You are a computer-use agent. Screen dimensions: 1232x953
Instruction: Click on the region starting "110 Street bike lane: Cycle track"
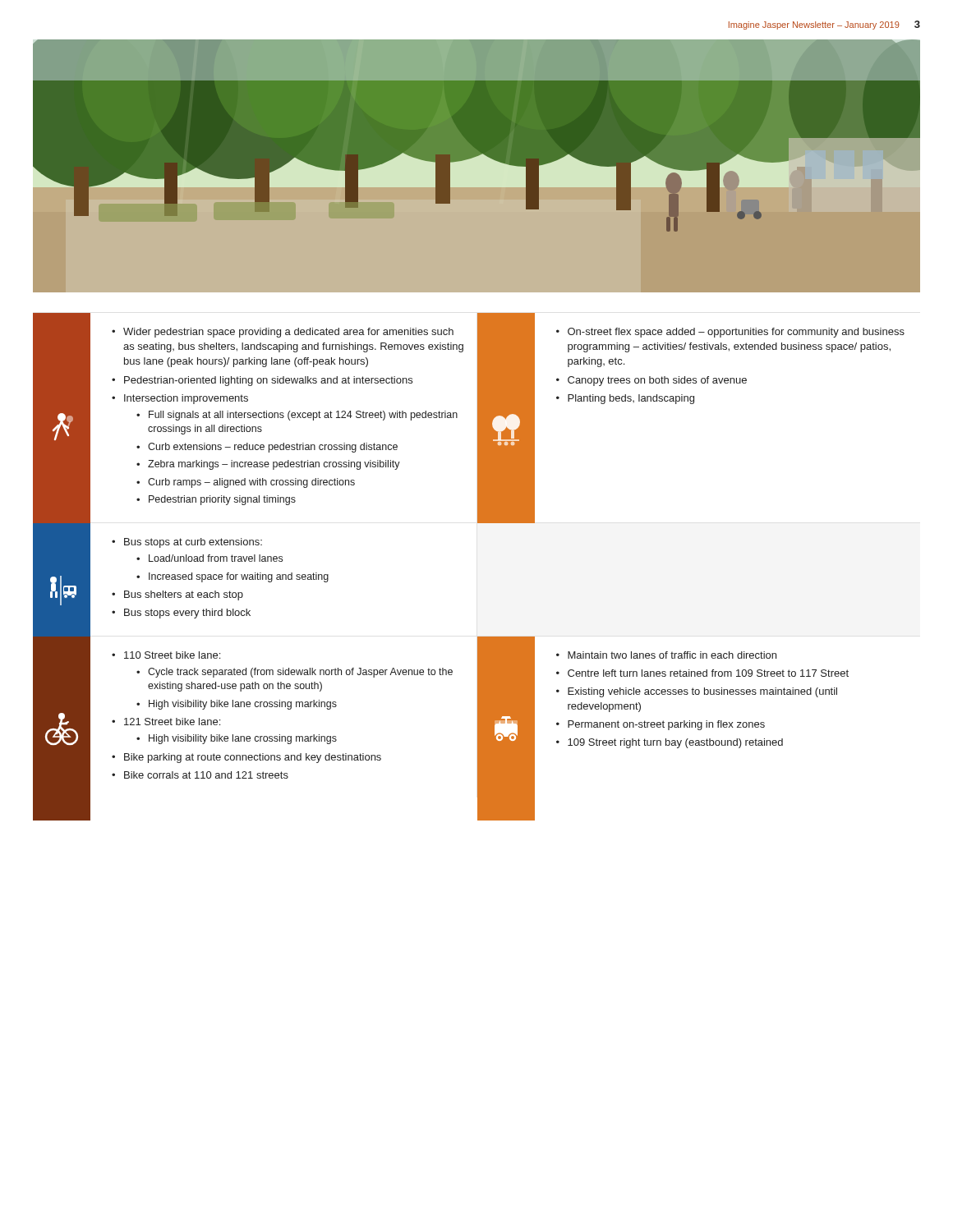(x=282, y=715)
